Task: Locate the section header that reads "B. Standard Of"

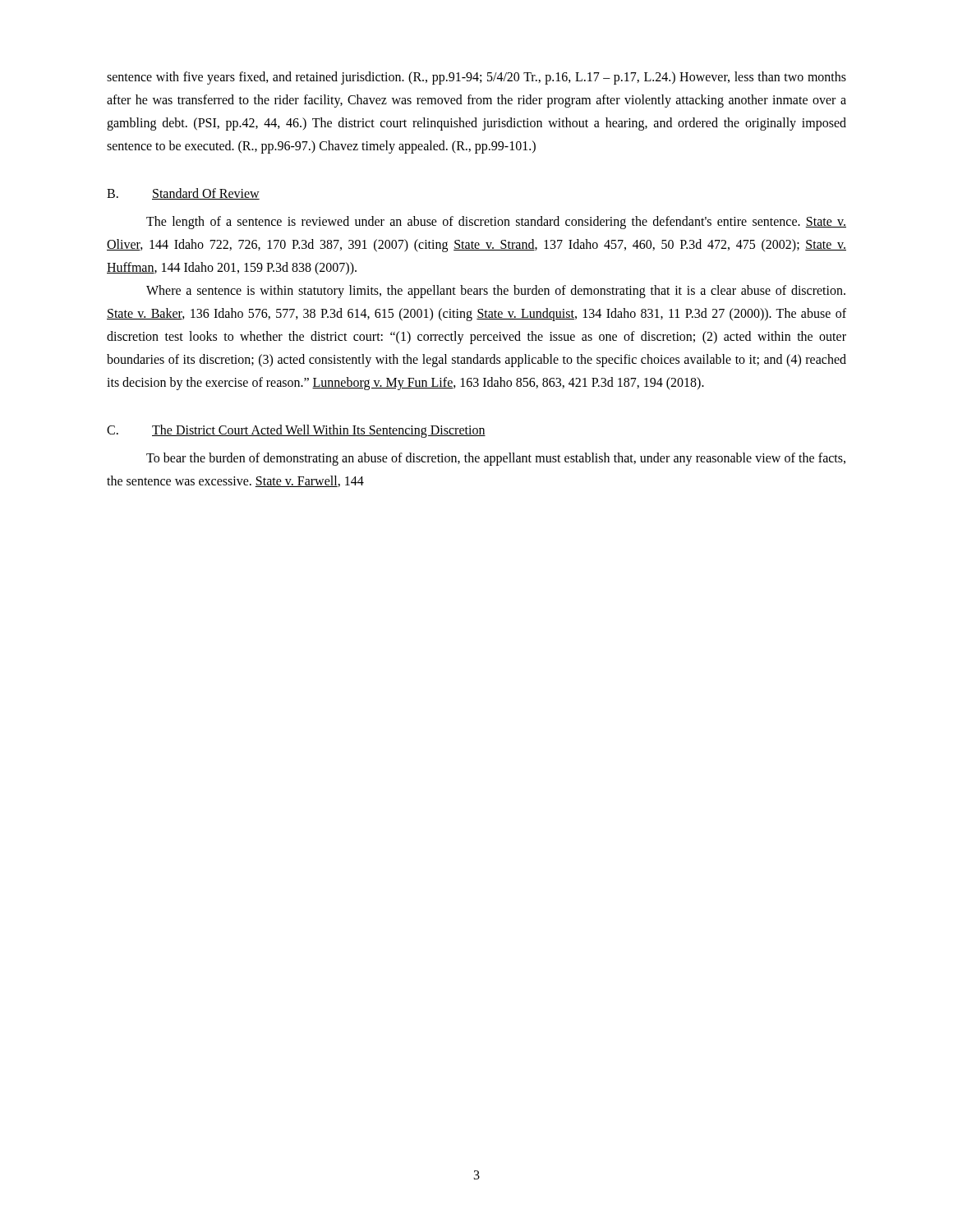Action: [x=183, y=194]
